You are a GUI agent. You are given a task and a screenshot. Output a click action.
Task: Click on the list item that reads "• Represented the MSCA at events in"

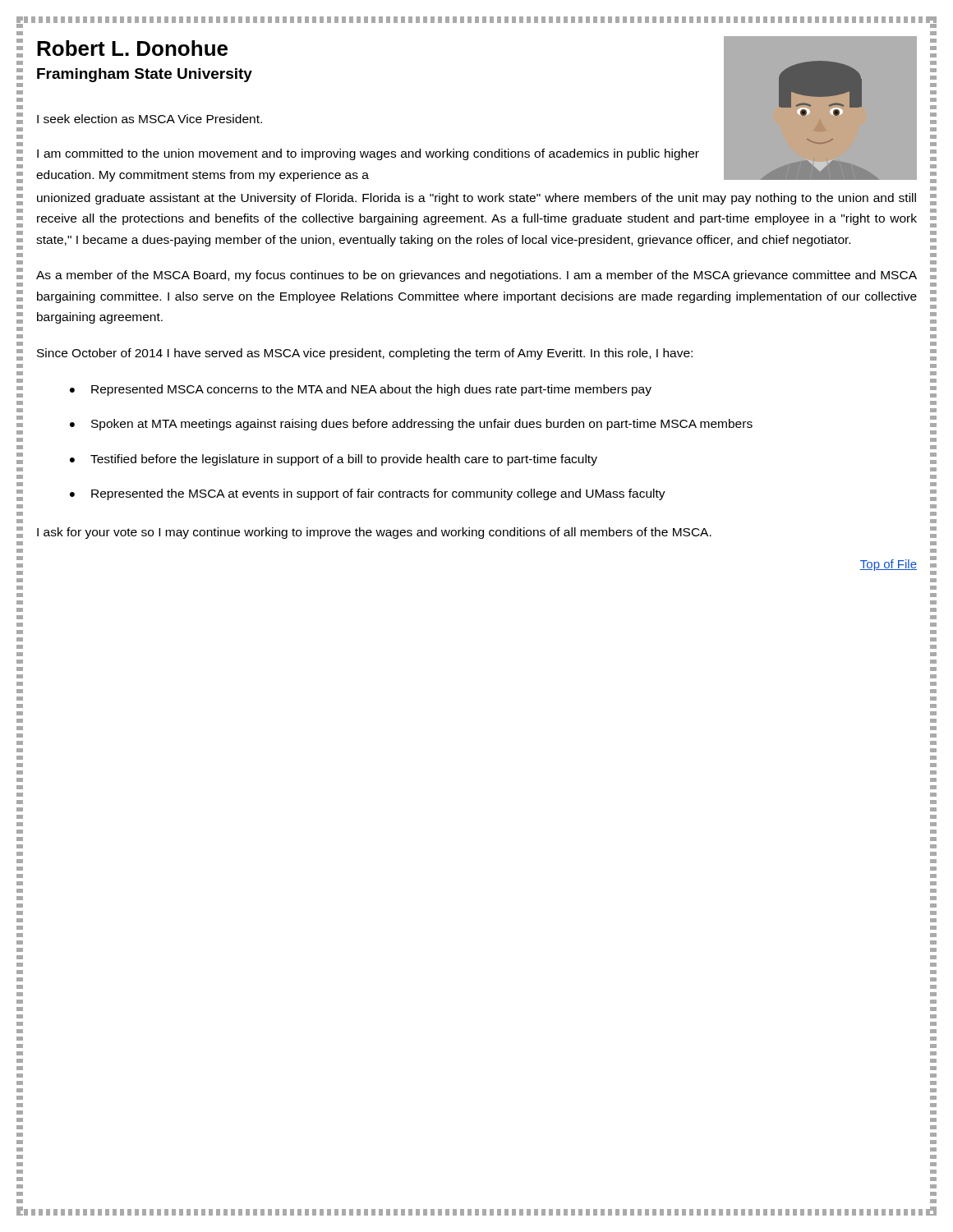493,495
